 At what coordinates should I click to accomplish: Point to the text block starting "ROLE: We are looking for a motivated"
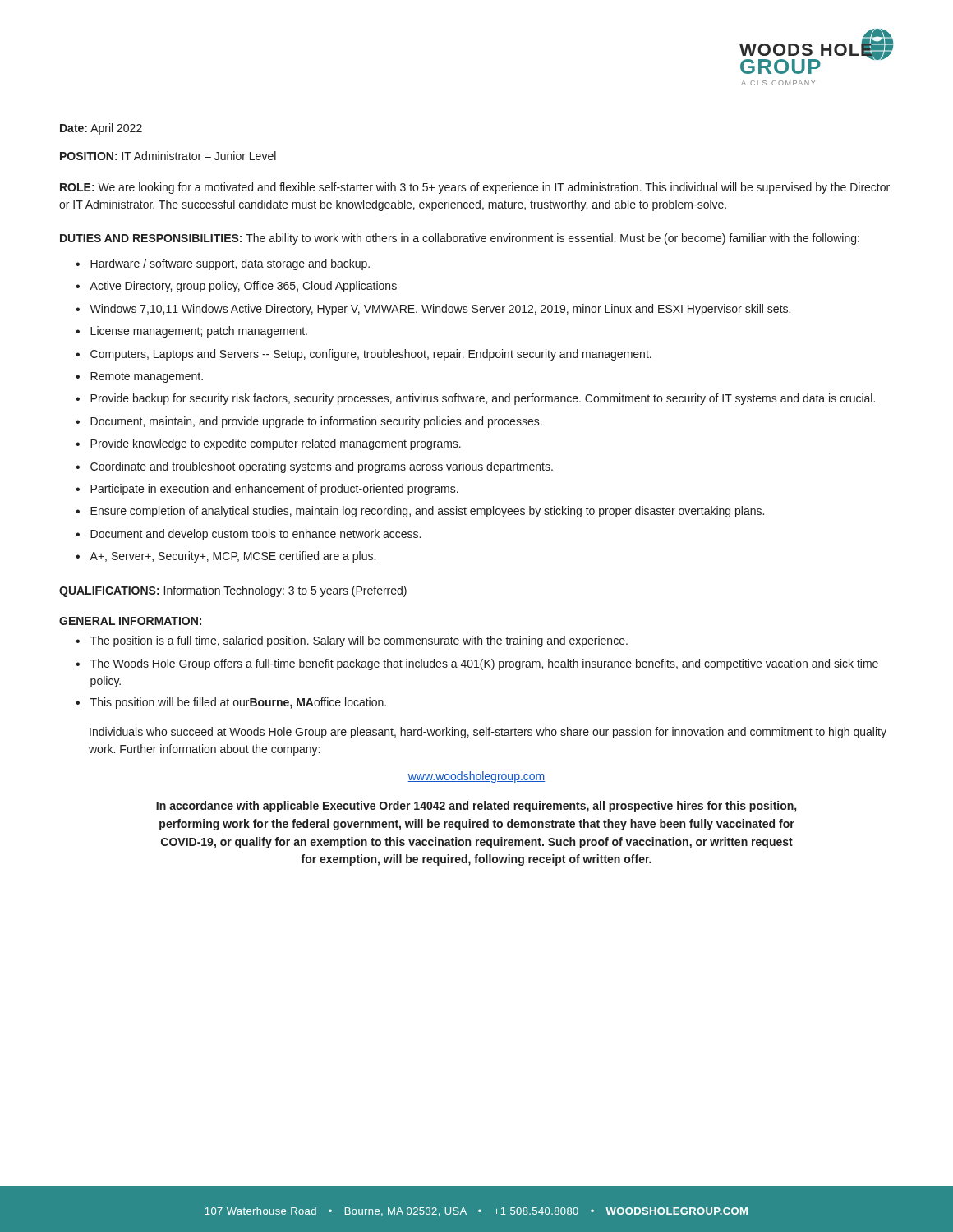(475, 196)
